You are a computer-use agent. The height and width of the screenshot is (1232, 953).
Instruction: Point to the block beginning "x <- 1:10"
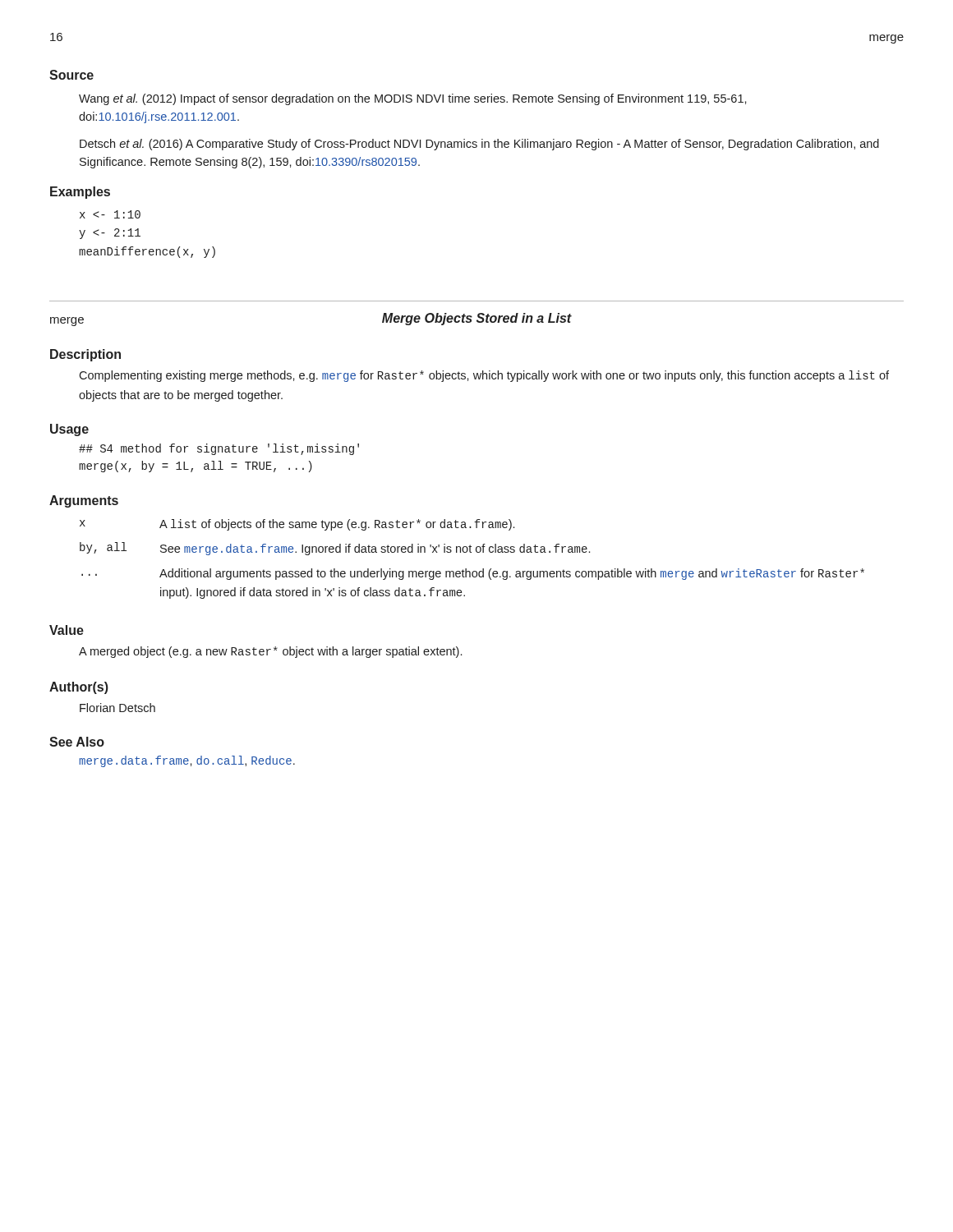coord(148,233)
